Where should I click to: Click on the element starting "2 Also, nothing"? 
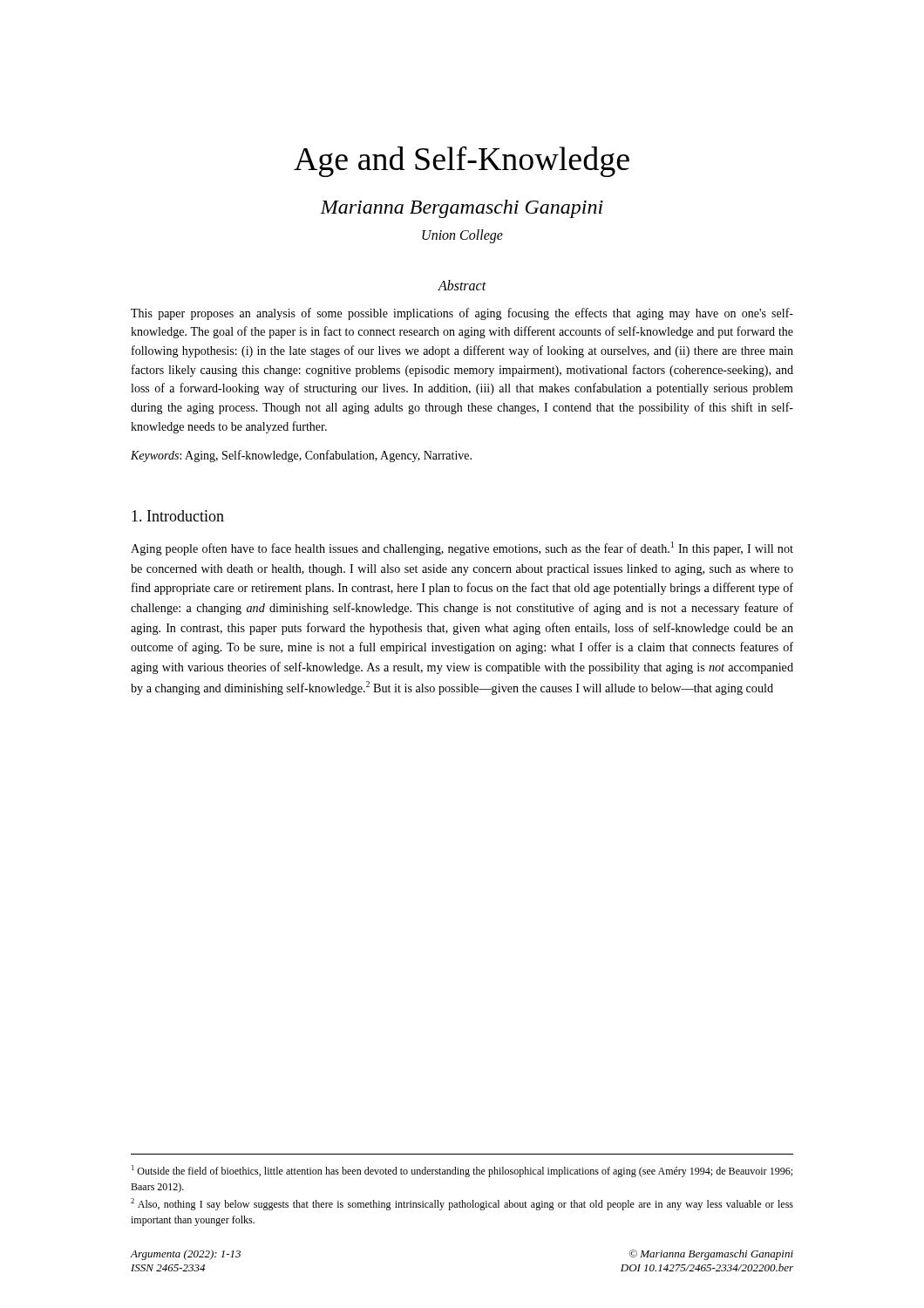click(x=462, y=1212)
